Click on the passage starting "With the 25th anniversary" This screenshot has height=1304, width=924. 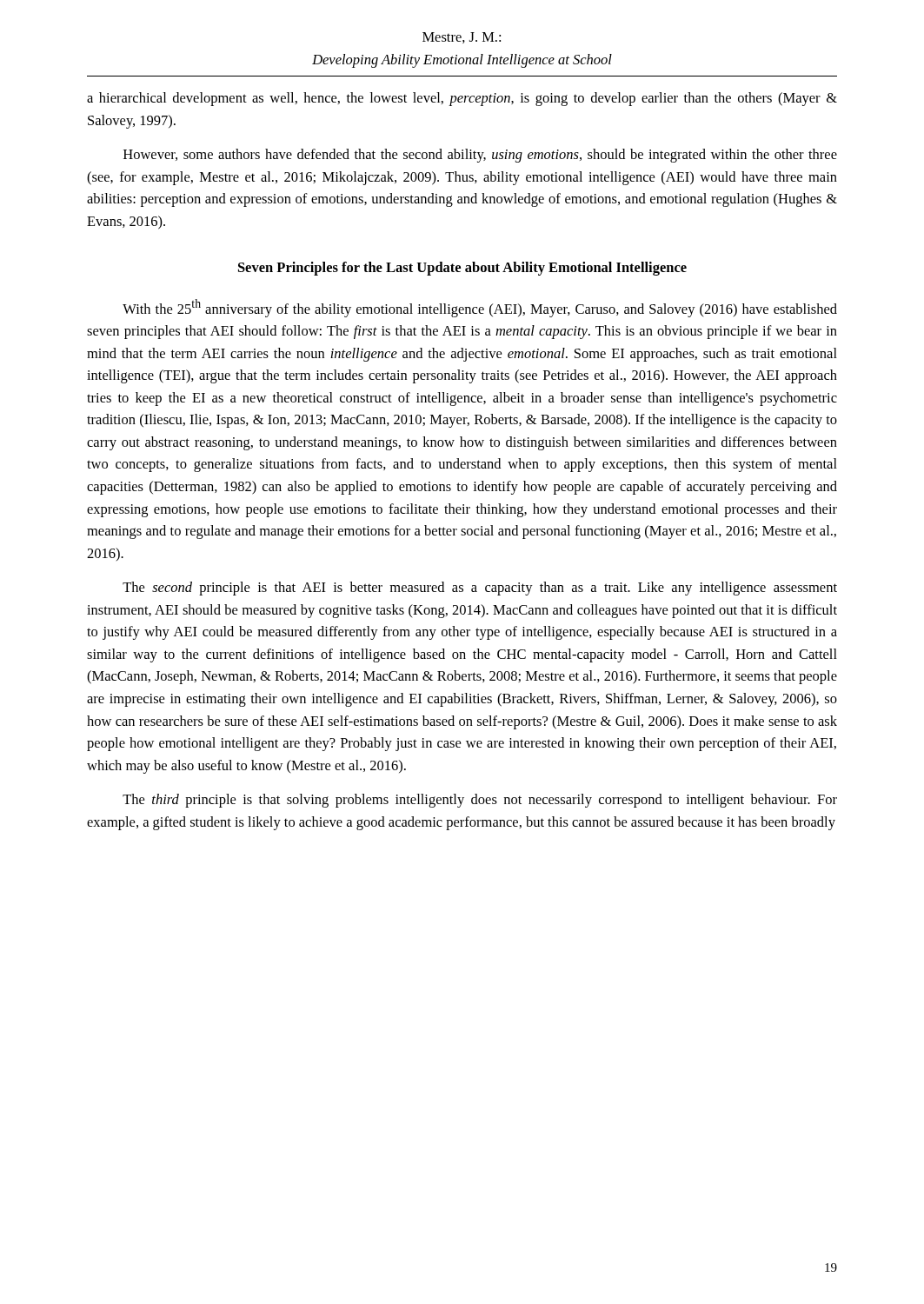(x=462, y=430)
